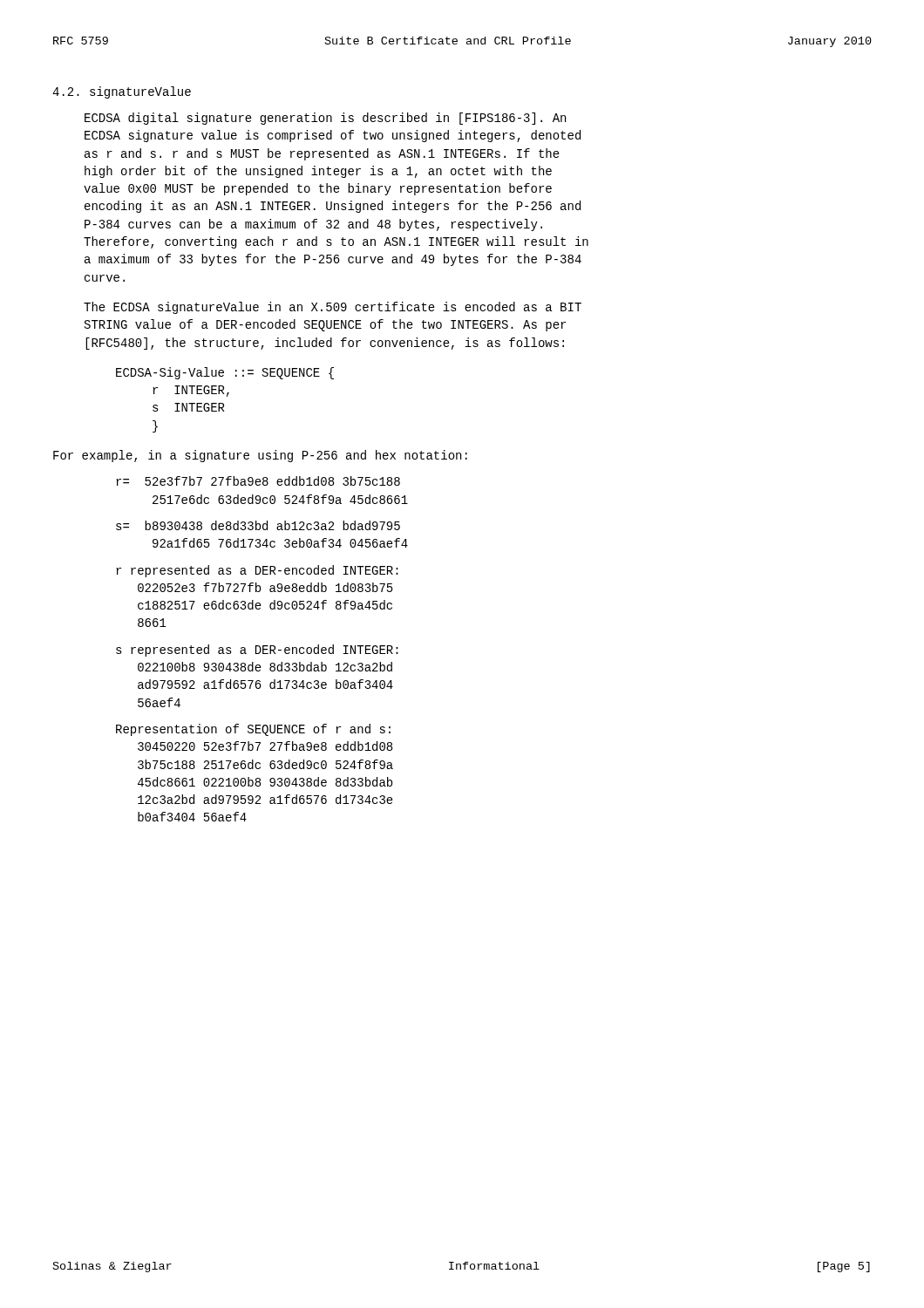
Task: Click on the block starting "The ECDSA signatureValue in an X.509"
Action: click(333, 325)
